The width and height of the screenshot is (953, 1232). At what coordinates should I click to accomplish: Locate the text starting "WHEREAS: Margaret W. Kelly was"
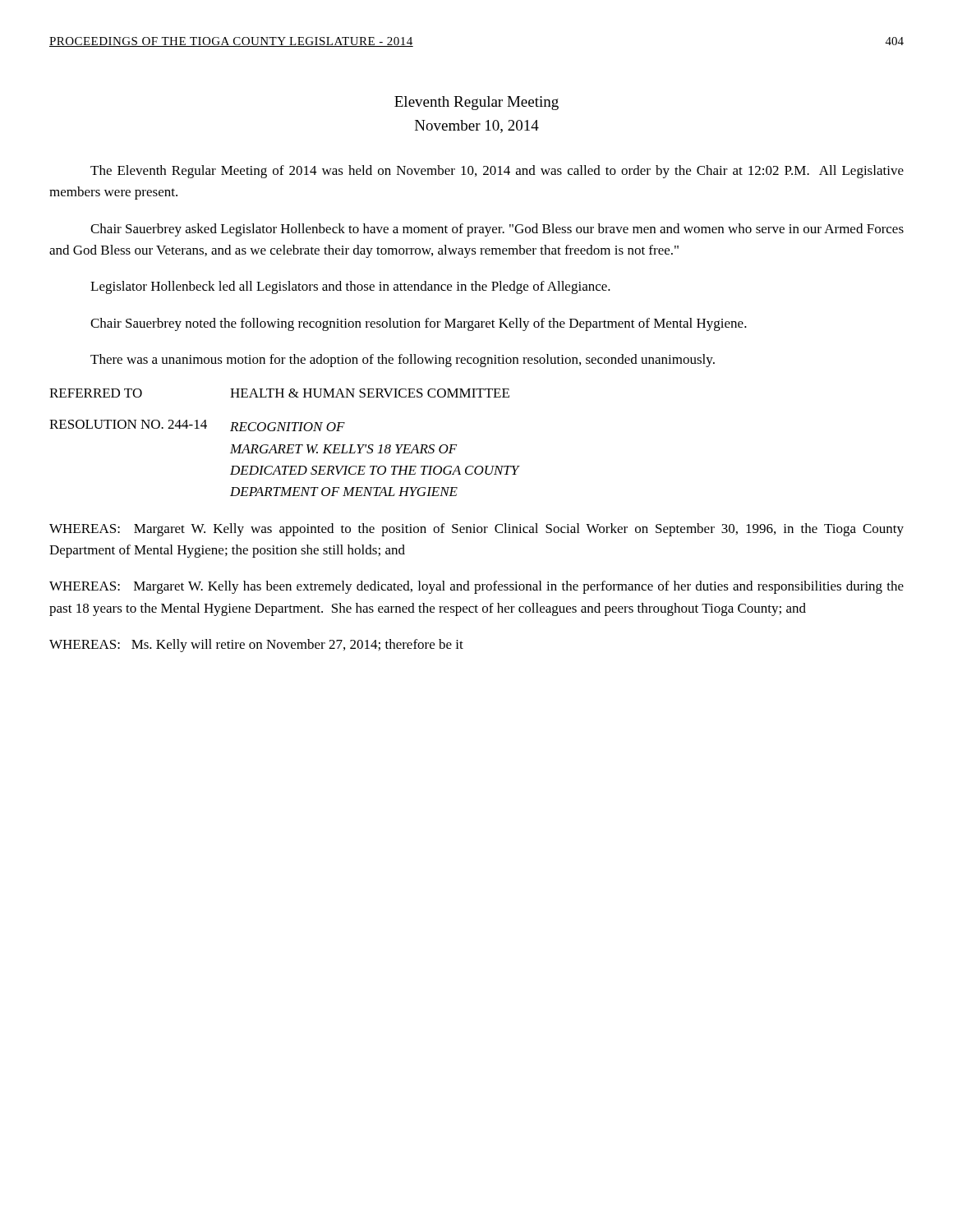point(476,539)
